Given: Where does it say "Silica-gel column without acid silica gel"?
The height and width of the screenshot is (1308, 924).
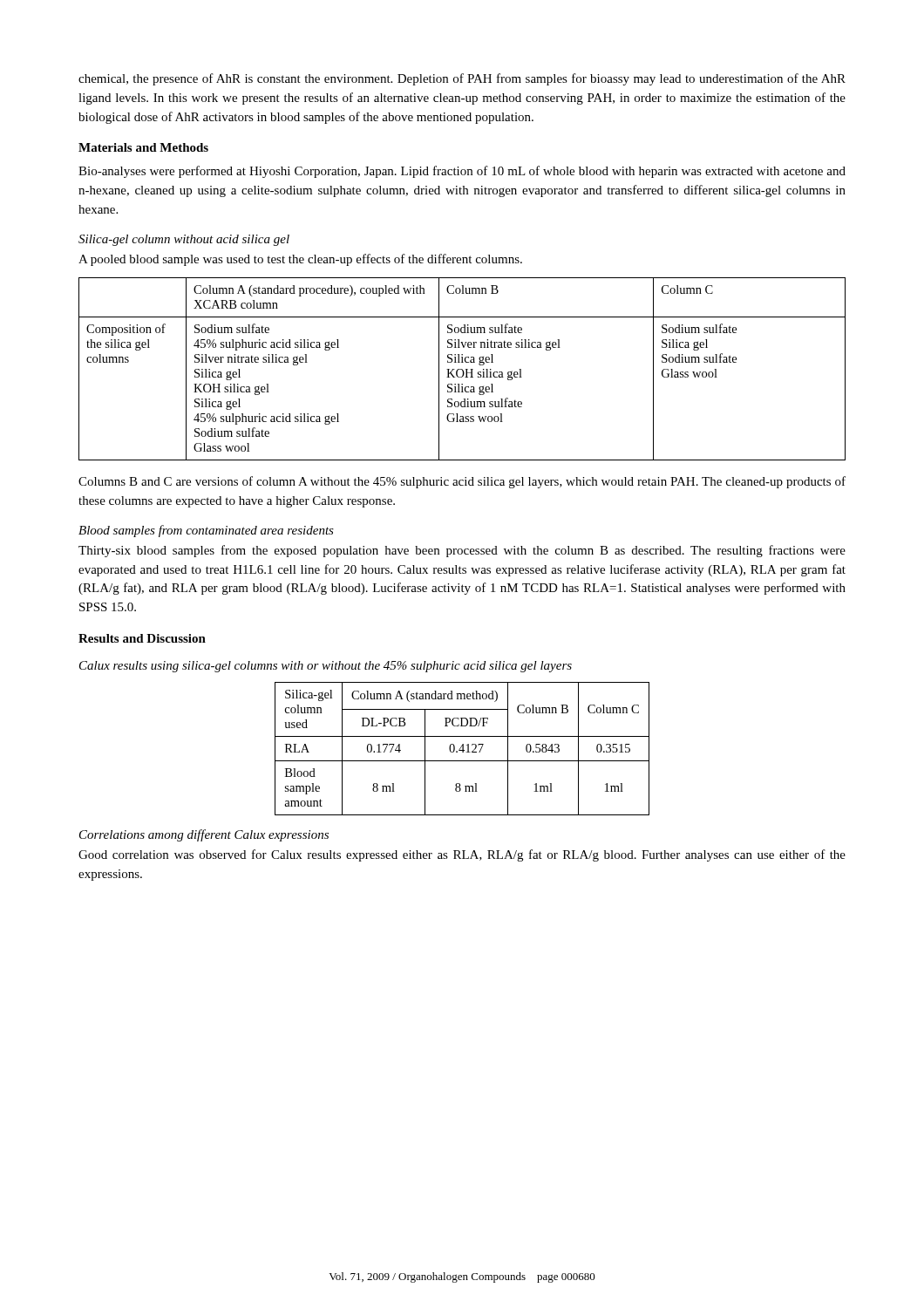Looking at the screenshot, I should click(x=184, y=239).
